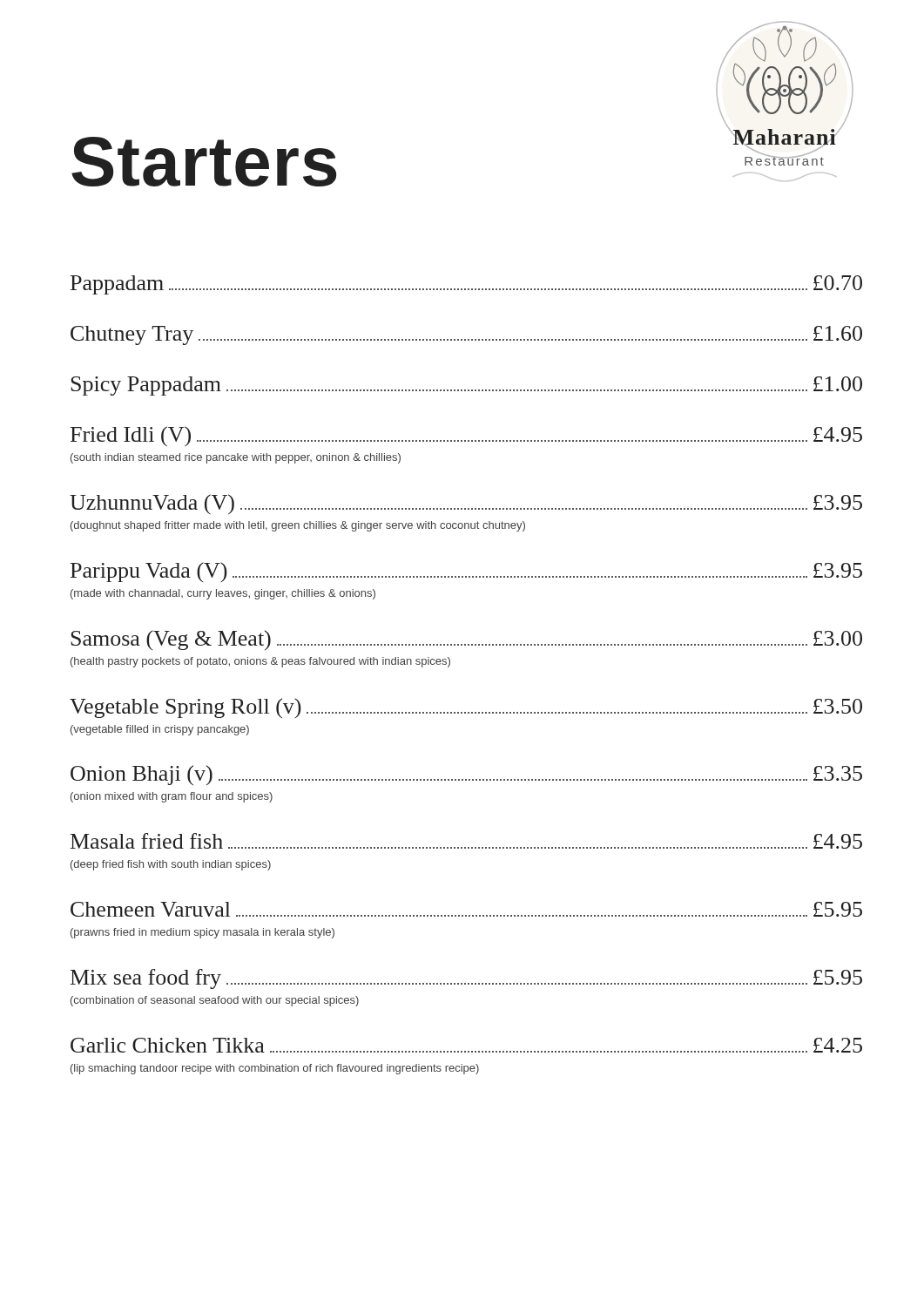Select the region starting "Pappadam £0.70"

click(466, 283)
